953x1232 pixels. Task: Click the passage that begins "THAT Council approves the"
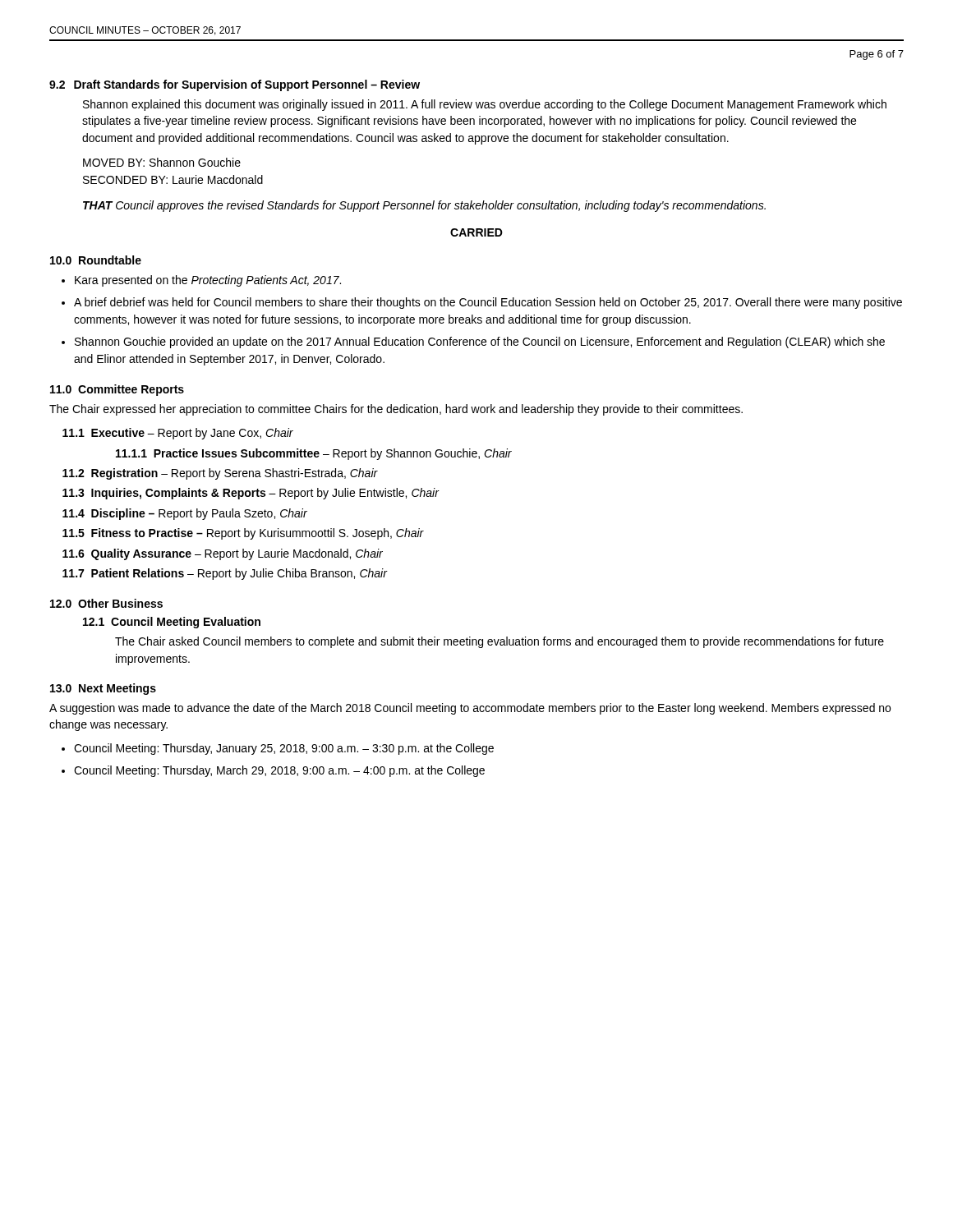[x=425, y=205]
